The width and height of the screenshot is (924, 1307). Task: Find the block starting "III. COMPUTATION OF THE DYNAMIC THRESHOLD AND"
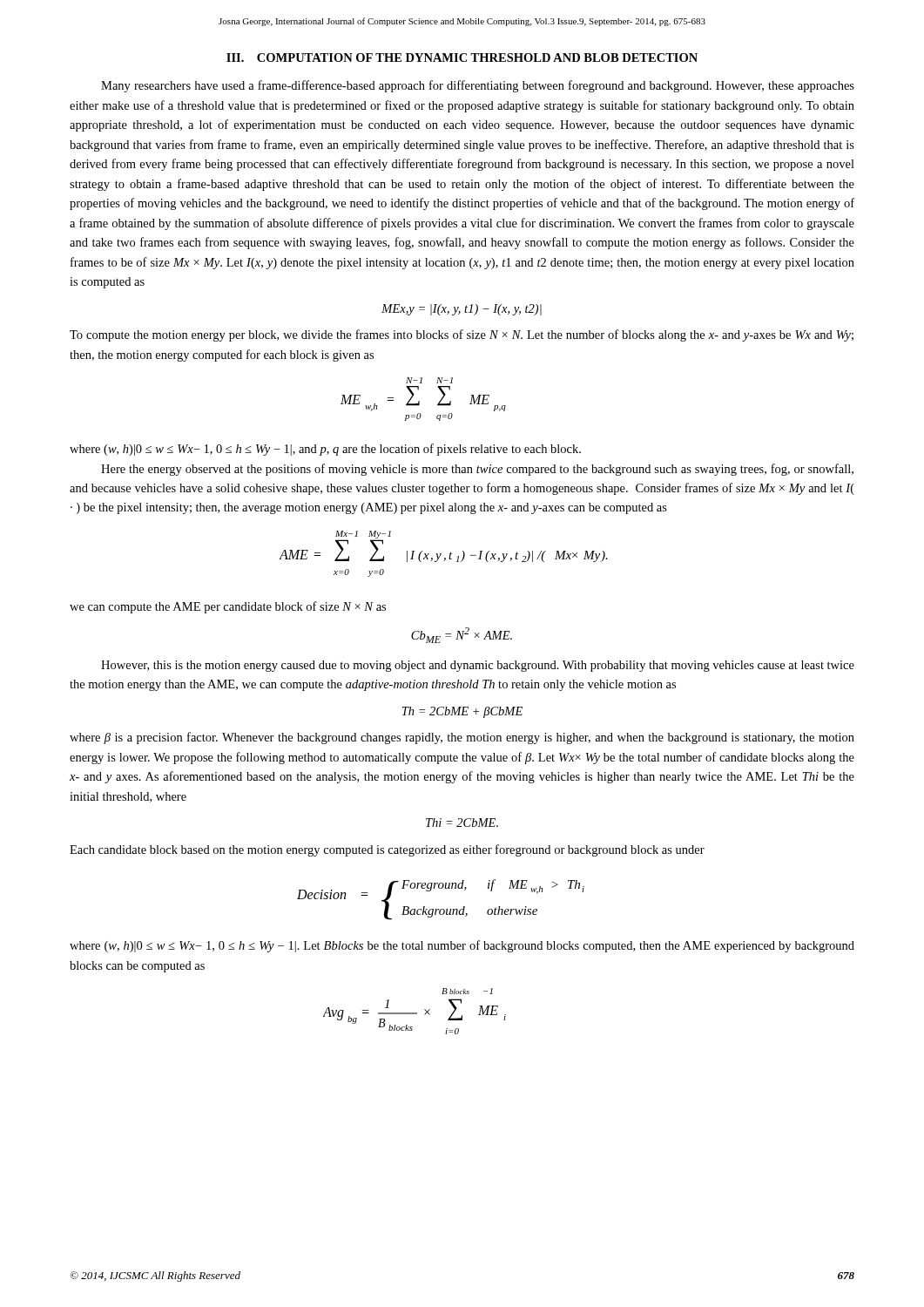[x=462, y=58]
